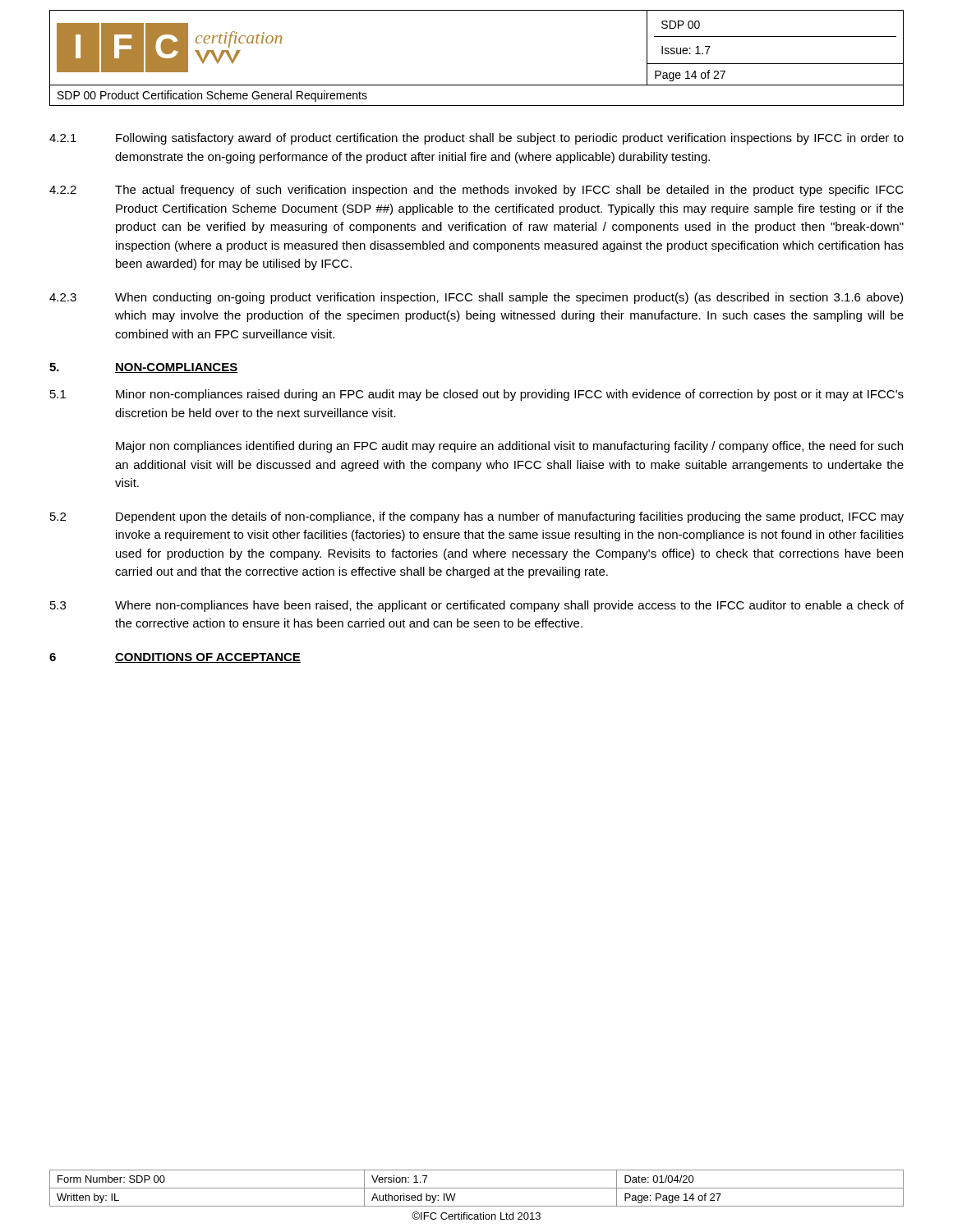This screenshot has height=1232, width=953.
Task: Point to "5. NON-COMPLIANCES"
Action: [143, 367]
